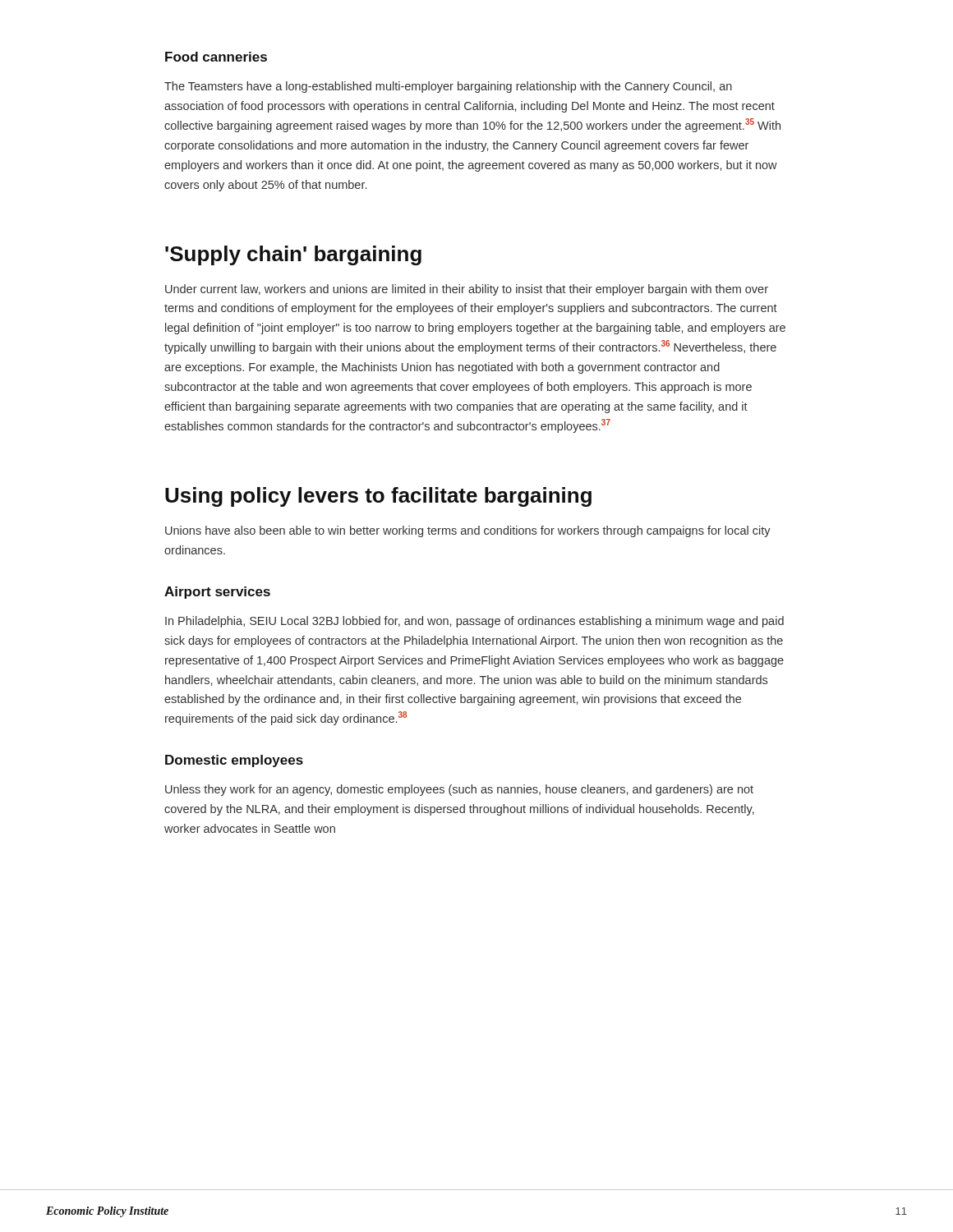Point to the title beginning "Using policy levers to"

[379, 496]
